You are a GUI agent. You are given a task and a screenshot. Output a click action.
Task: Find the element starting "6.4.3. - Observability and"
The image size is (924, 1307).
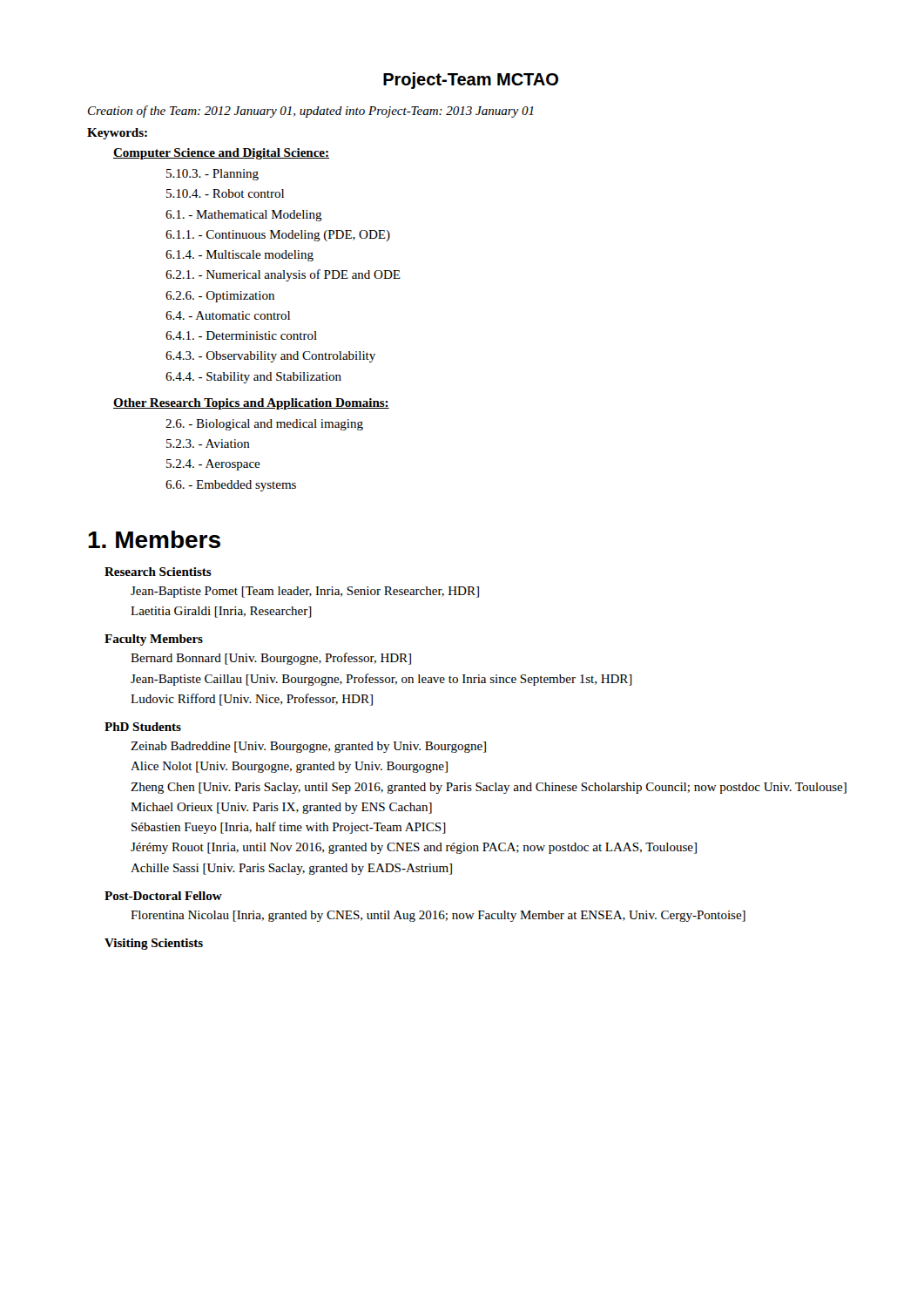[x=271, y=356]
